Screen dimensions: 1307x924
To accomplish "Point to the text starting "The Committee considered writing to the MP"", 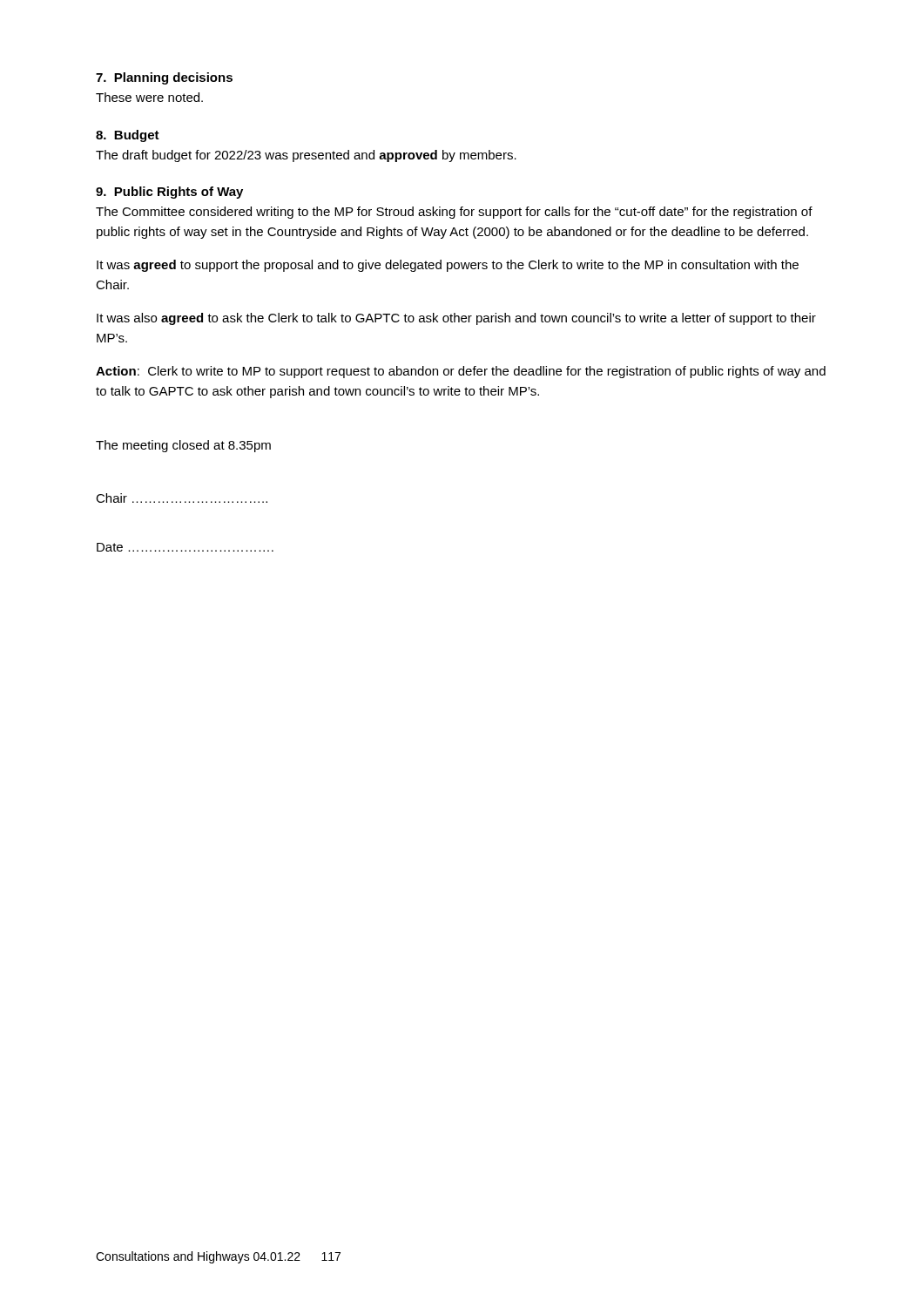I will click(x=454, y=221).
